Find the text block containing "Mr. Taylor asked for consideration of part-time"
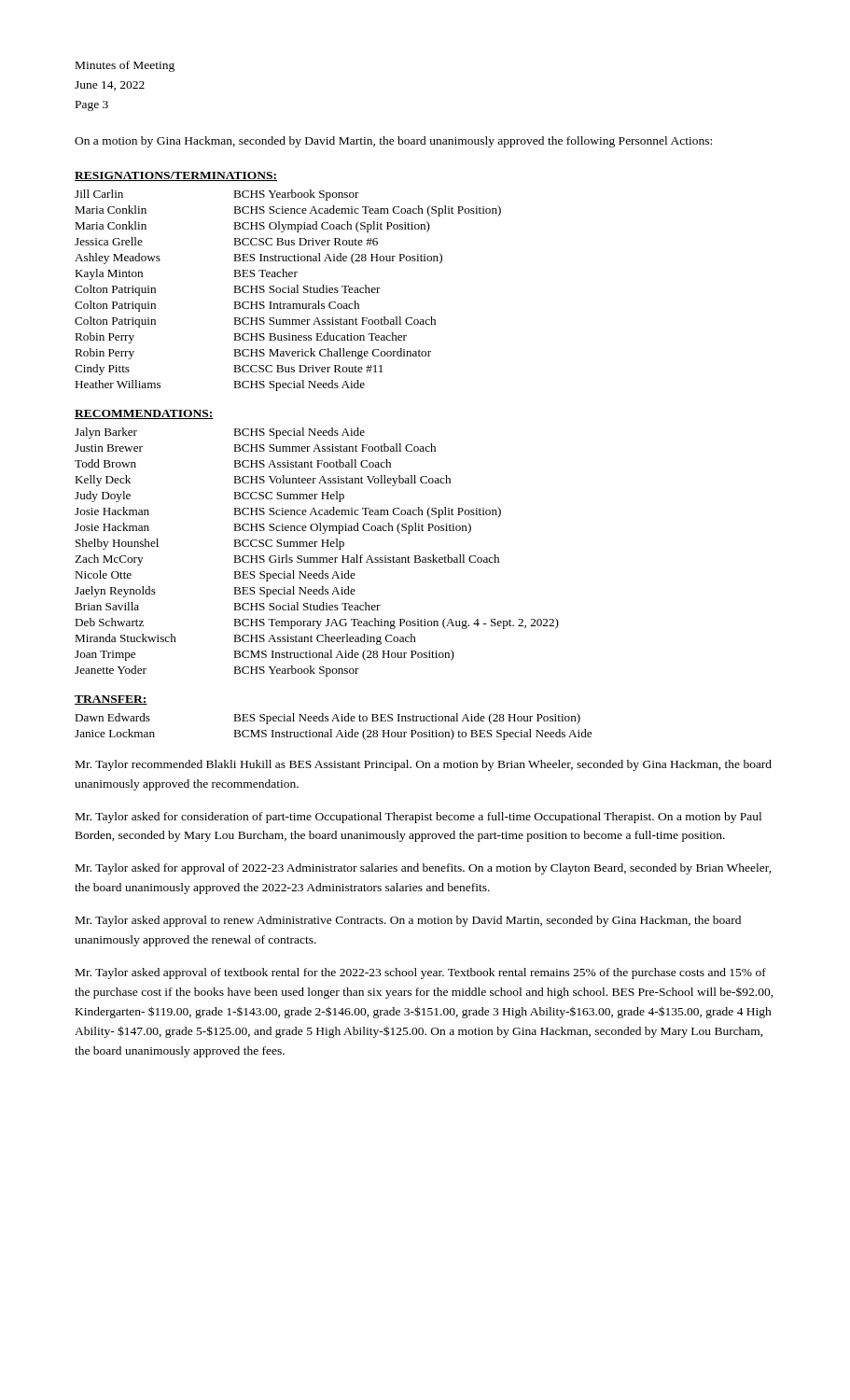The image size is (850, 1400). tap(418, 826)
